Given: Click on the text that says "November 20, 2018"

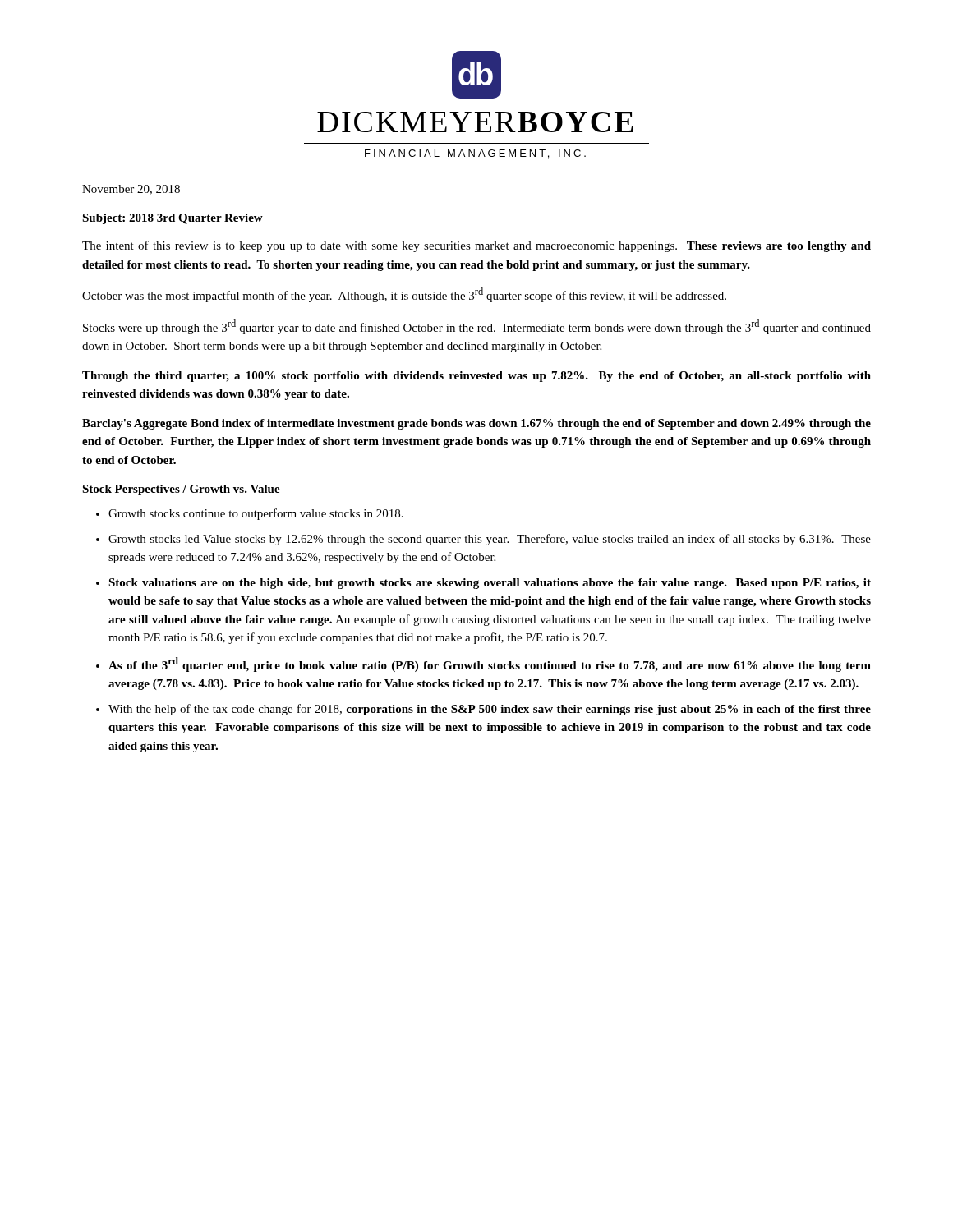Looking at the screenshot, I should coord(131,189).
